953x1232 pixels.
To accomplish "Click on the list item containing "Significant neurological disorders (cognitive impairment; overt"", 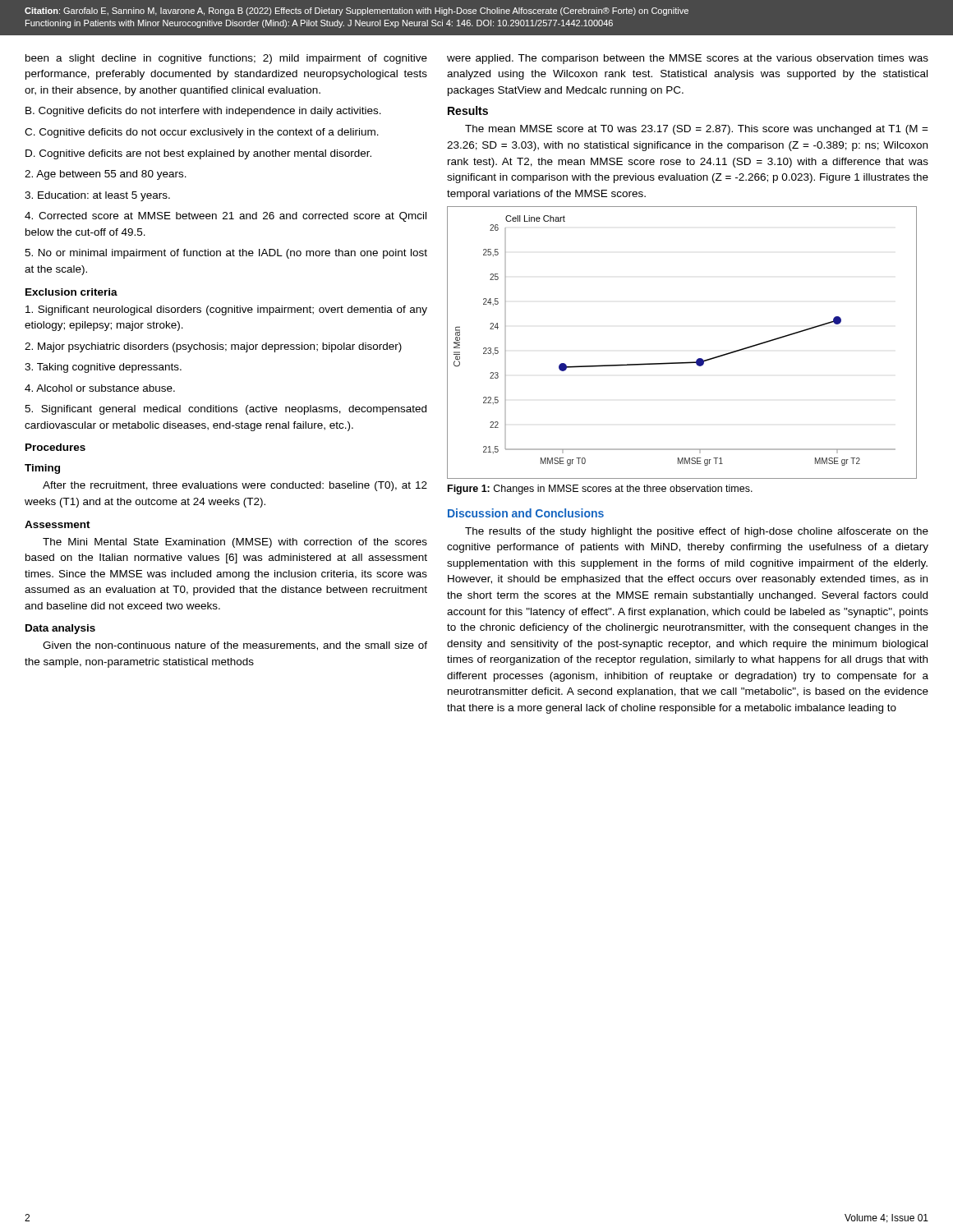I will click(226, 317).
